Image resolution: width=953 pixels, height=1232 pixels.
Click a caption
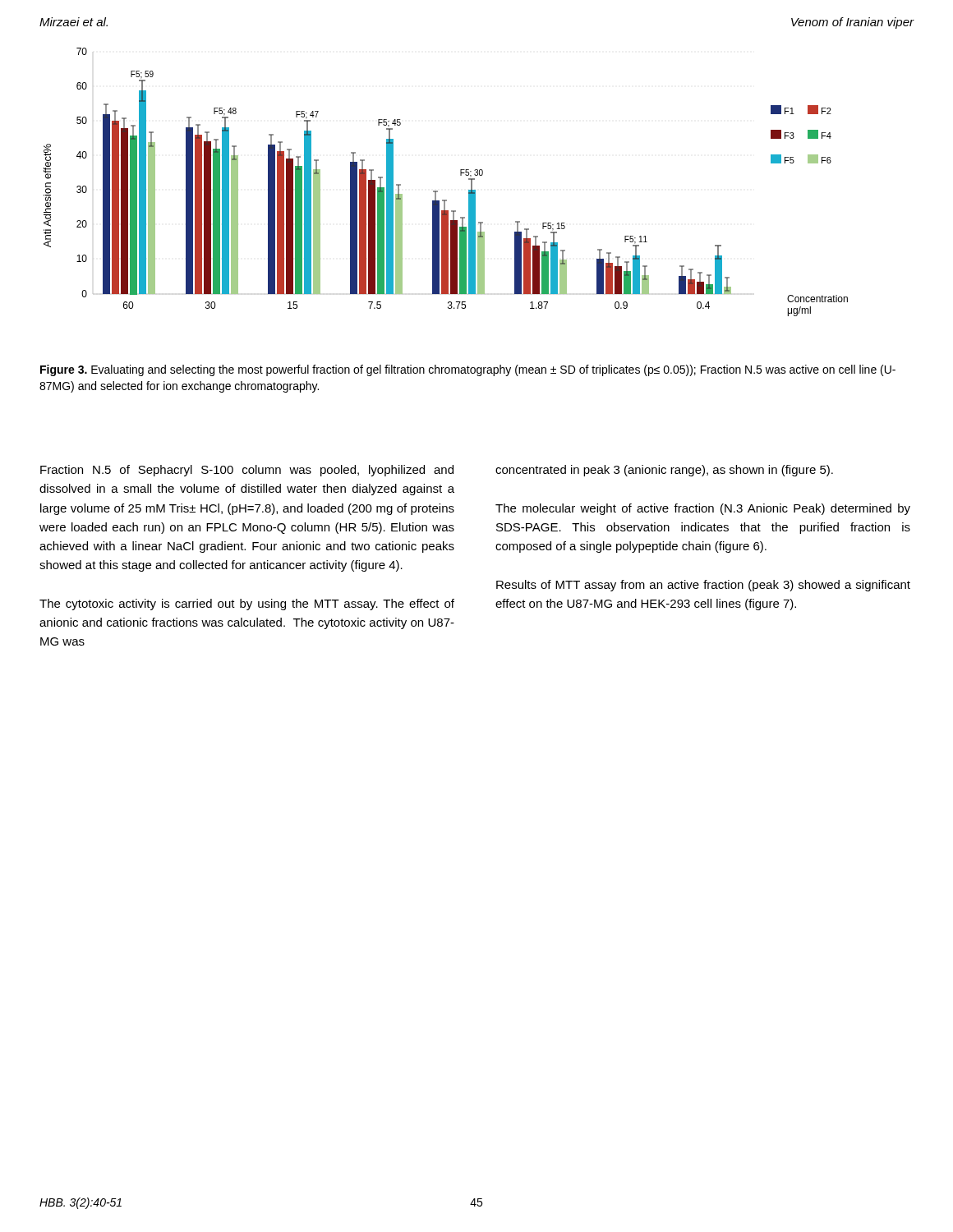(468, 378)
